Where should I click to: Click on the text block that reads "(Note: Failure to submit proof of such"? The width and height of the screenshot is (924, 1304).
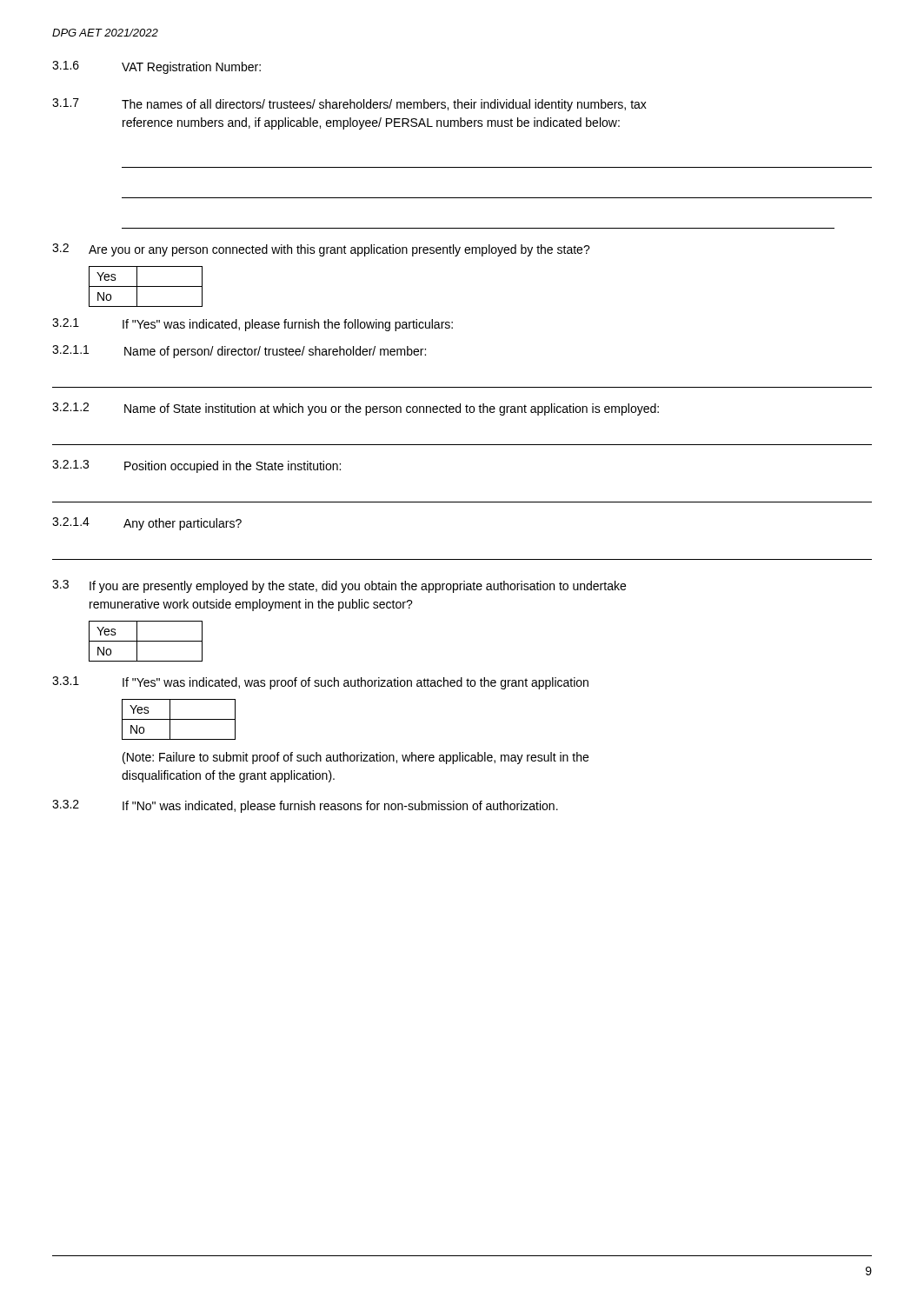355,766
